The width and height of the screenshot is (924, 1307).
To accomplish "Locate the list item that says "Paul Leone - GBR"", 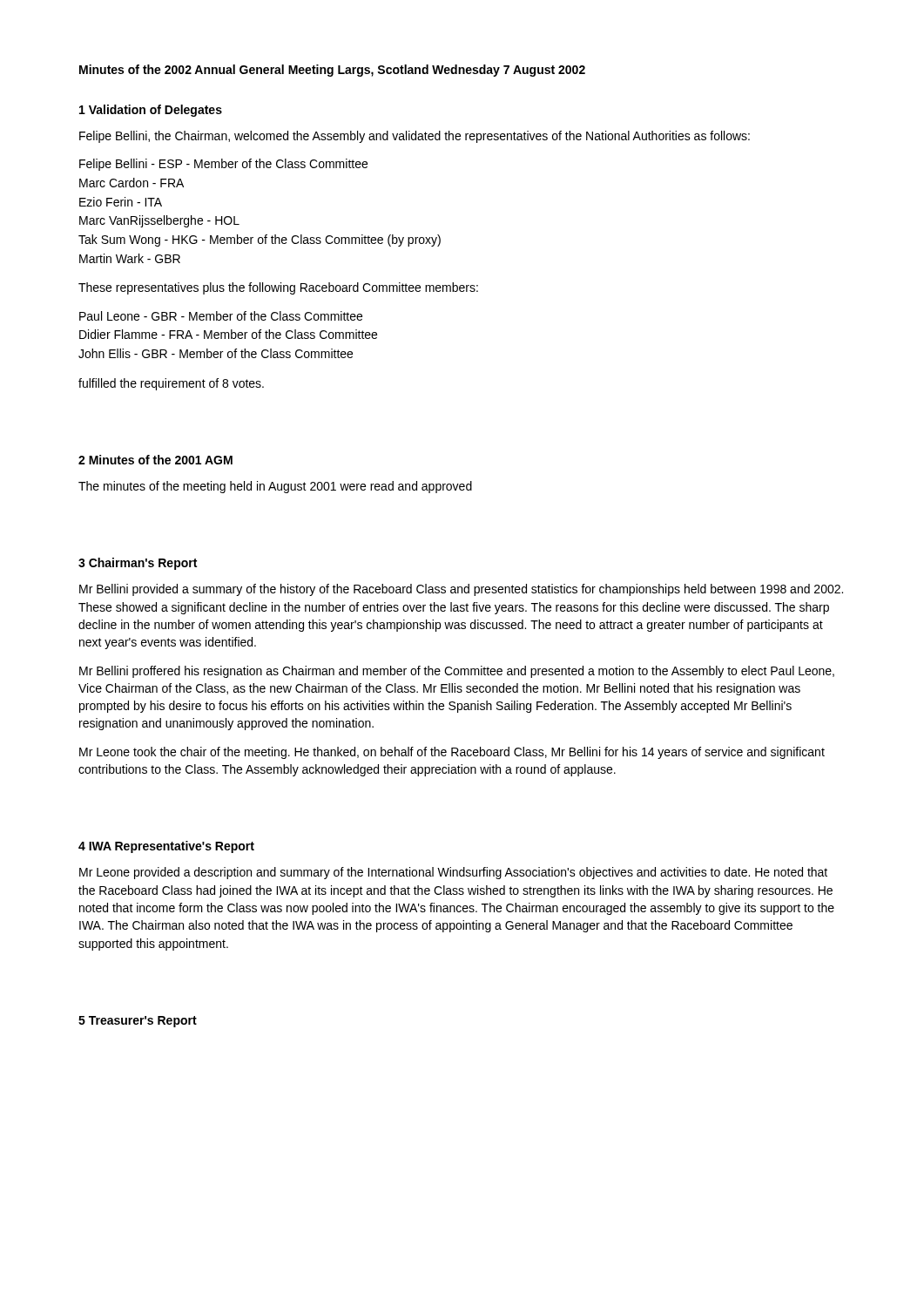I will 221,316.
